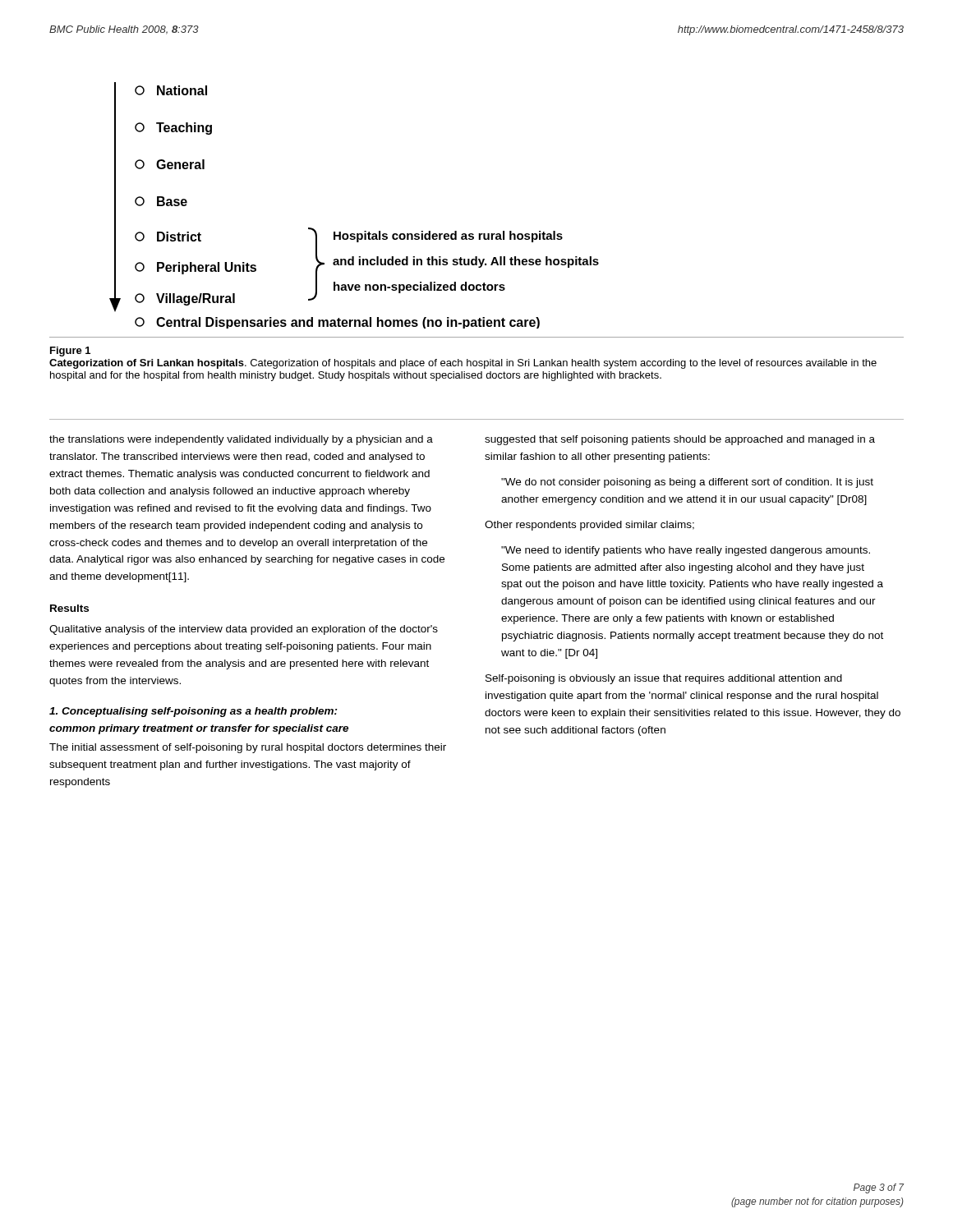The image size is (953, 1232).
Task: Find the infographic
Action: click(x=337, y=194)
